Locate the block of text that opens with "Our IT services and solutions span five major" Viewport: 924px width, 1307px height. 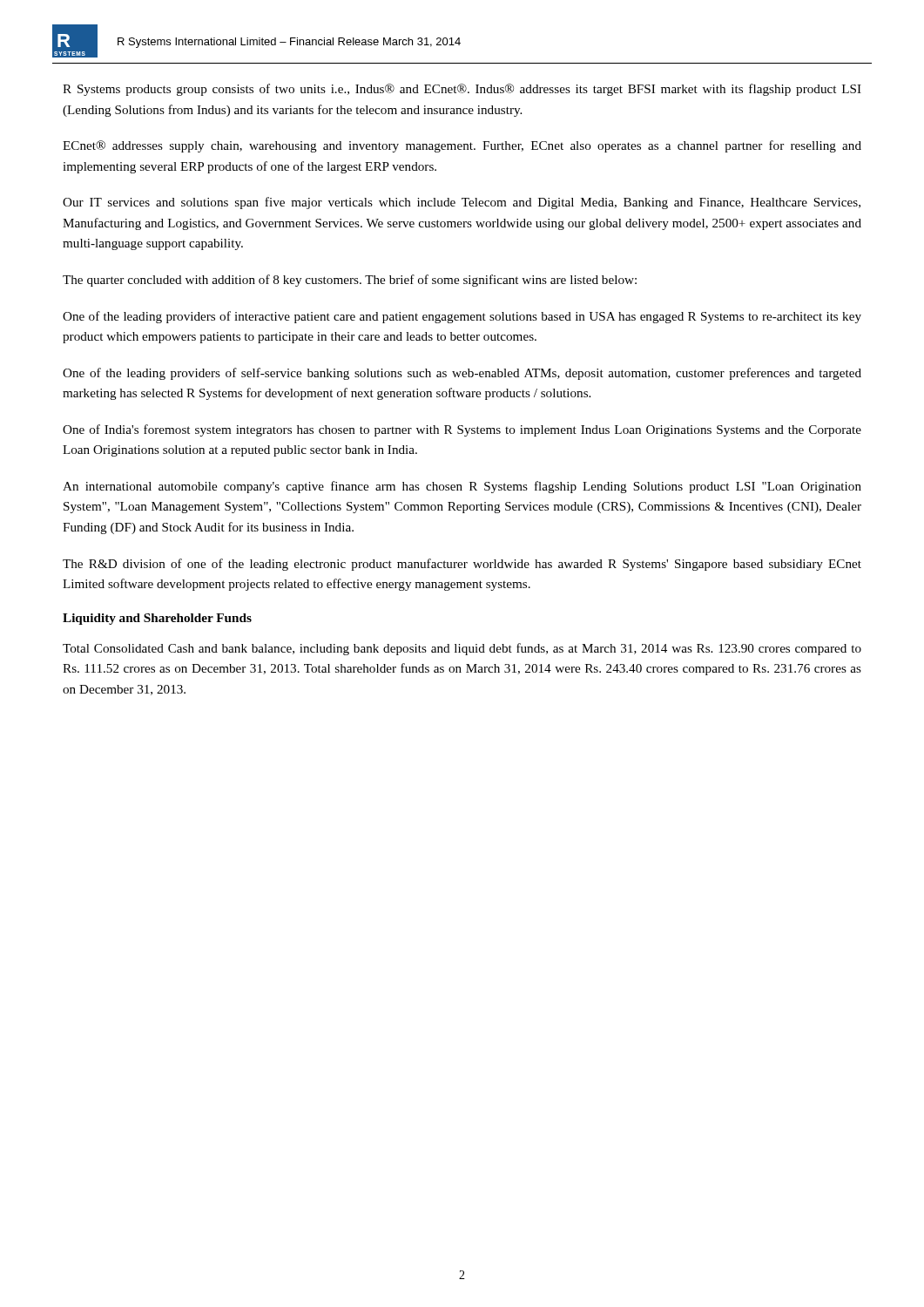coord(462,222)
